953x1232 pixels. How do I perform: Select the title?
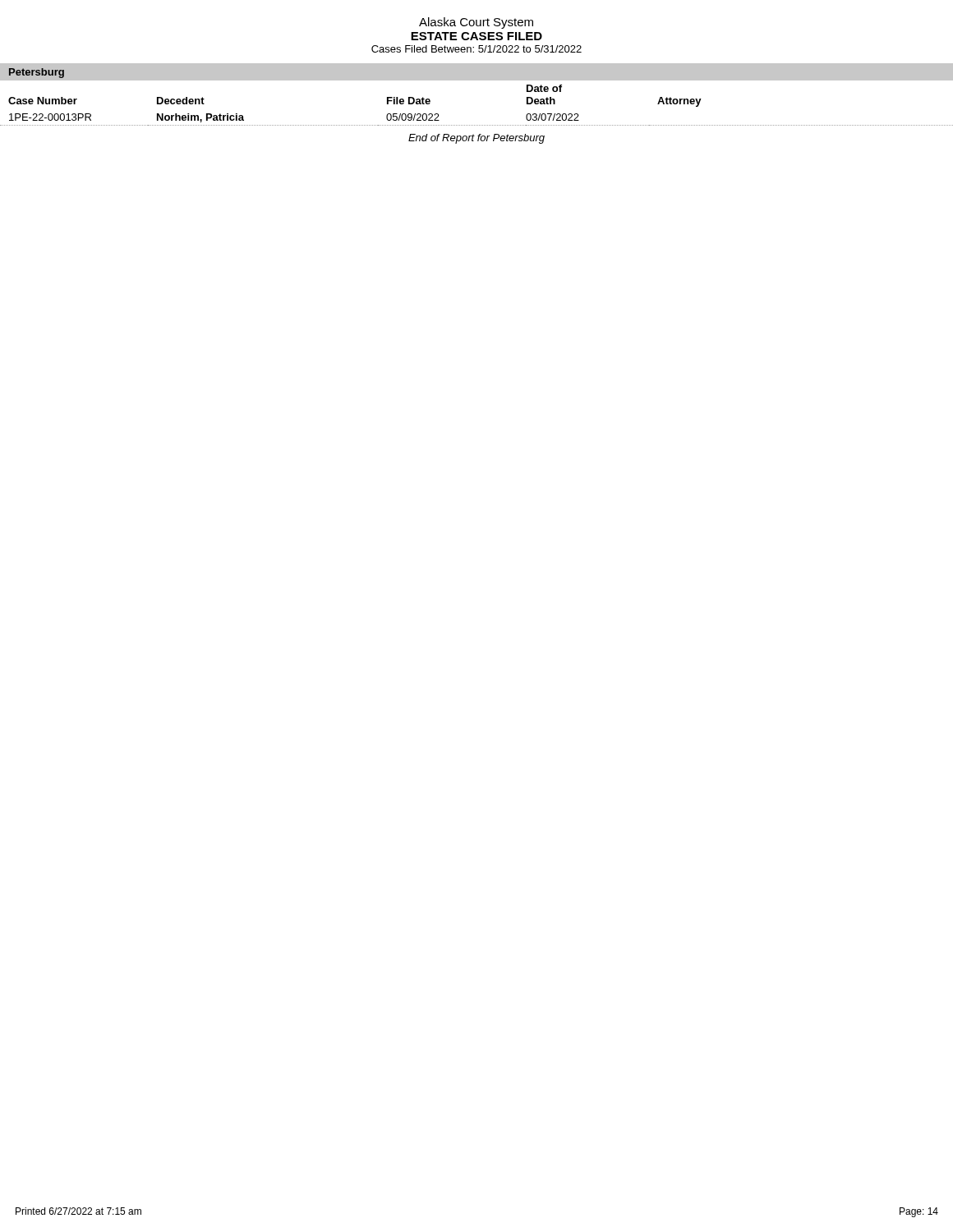tap(476, 35)
